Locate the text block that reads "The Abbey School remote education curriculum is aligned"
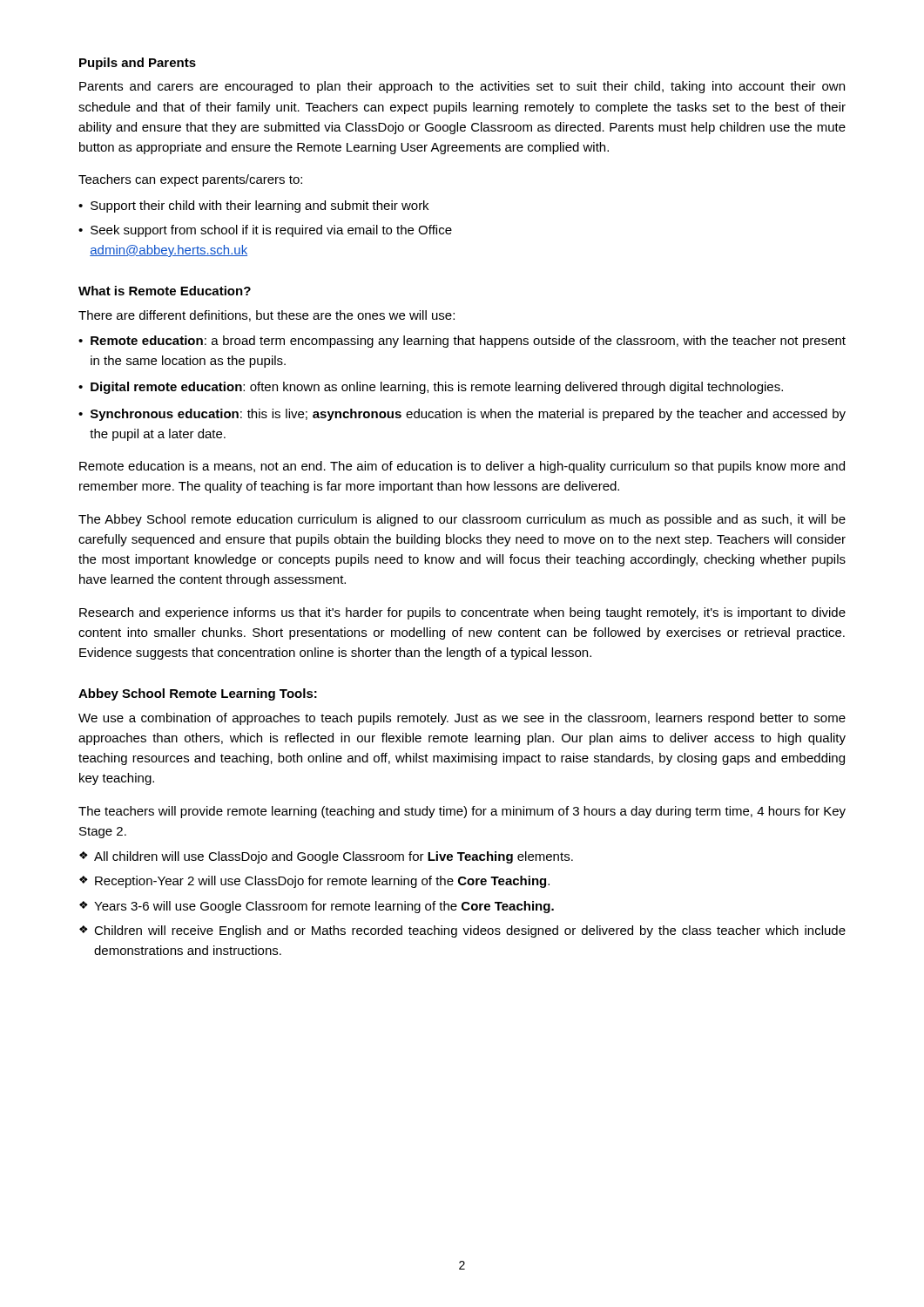Viewport: 924px width, 1307px height. click(462, 549)
